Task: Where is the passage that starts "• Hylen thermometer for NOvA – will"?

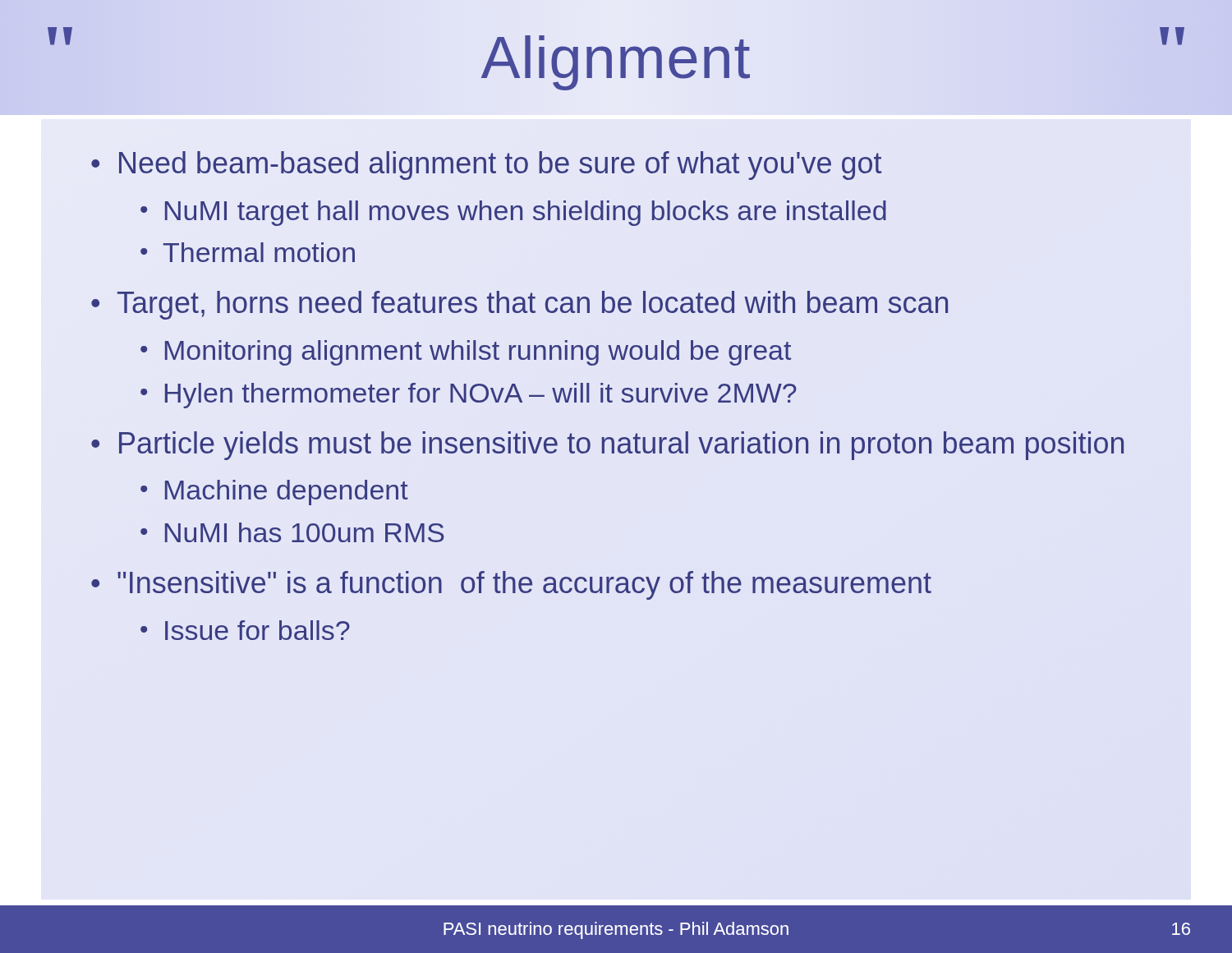Action: click(x=641, y=393)
